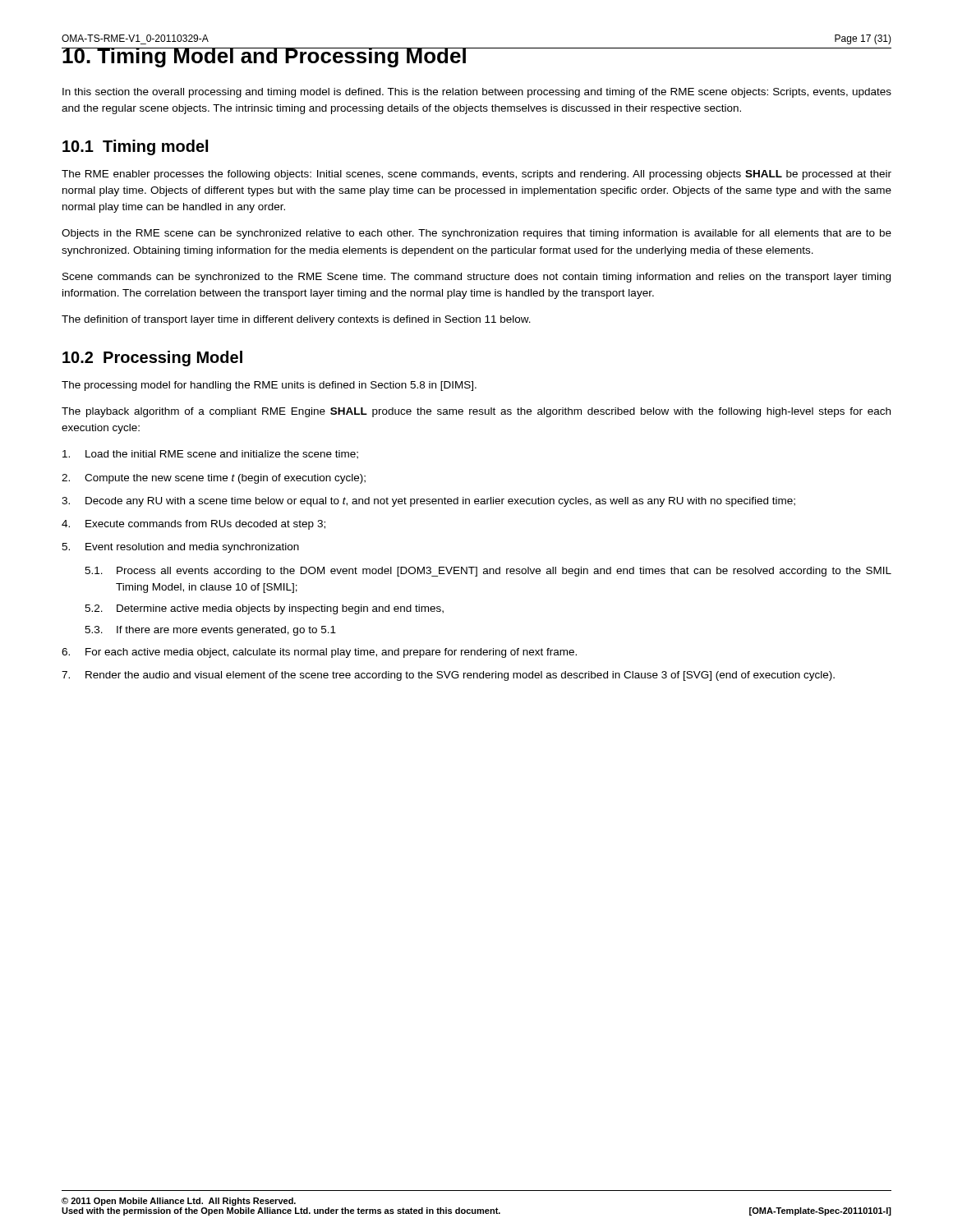This screenshot has height=1232, width=953.
Task: Select the text block that says "Objects in the RME scene"
Action: click(x=476, y=242)
